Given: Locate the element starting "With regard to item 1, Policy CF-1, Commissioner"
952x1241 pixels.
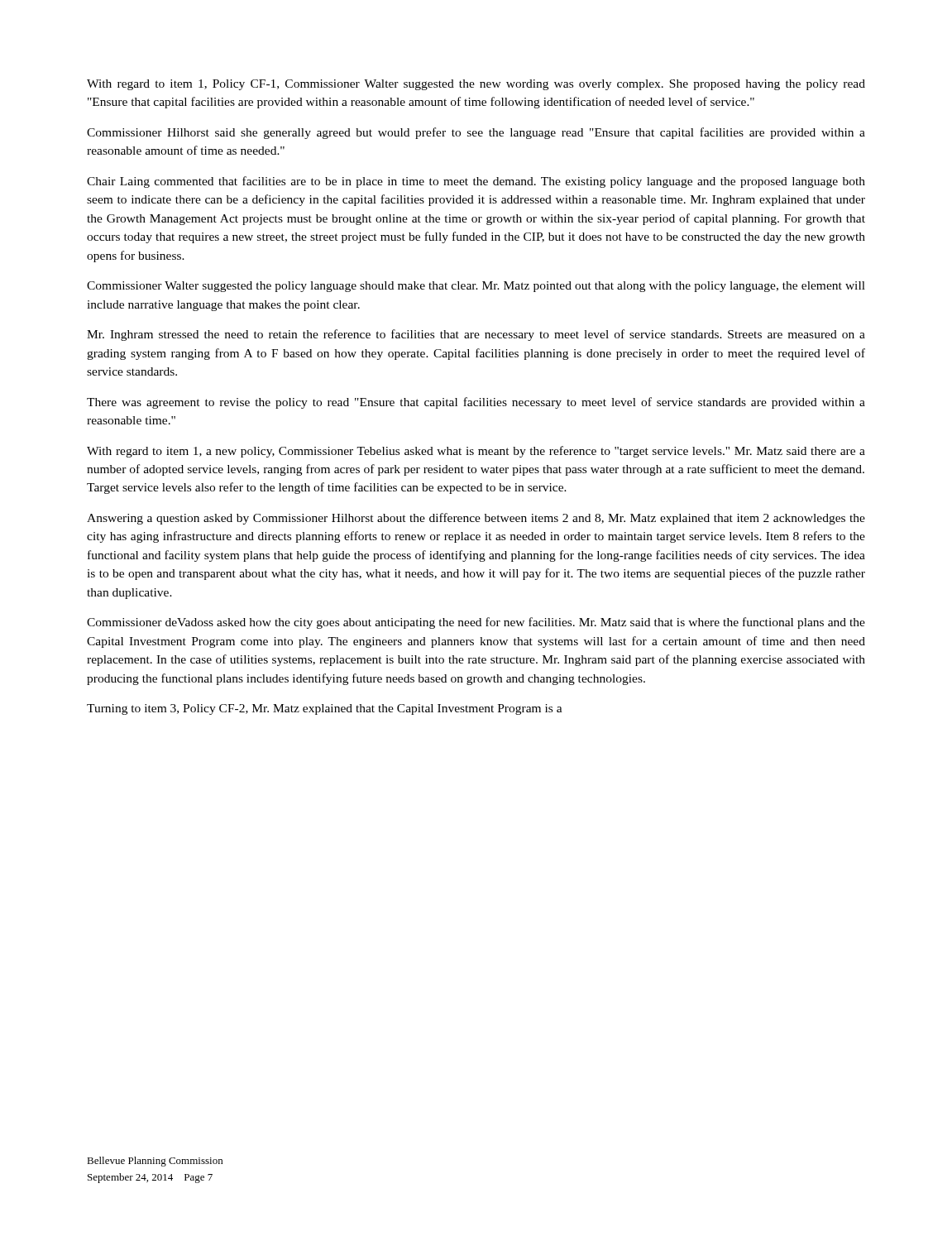Looking at the screenshot, I should click(x=476, y=92).
